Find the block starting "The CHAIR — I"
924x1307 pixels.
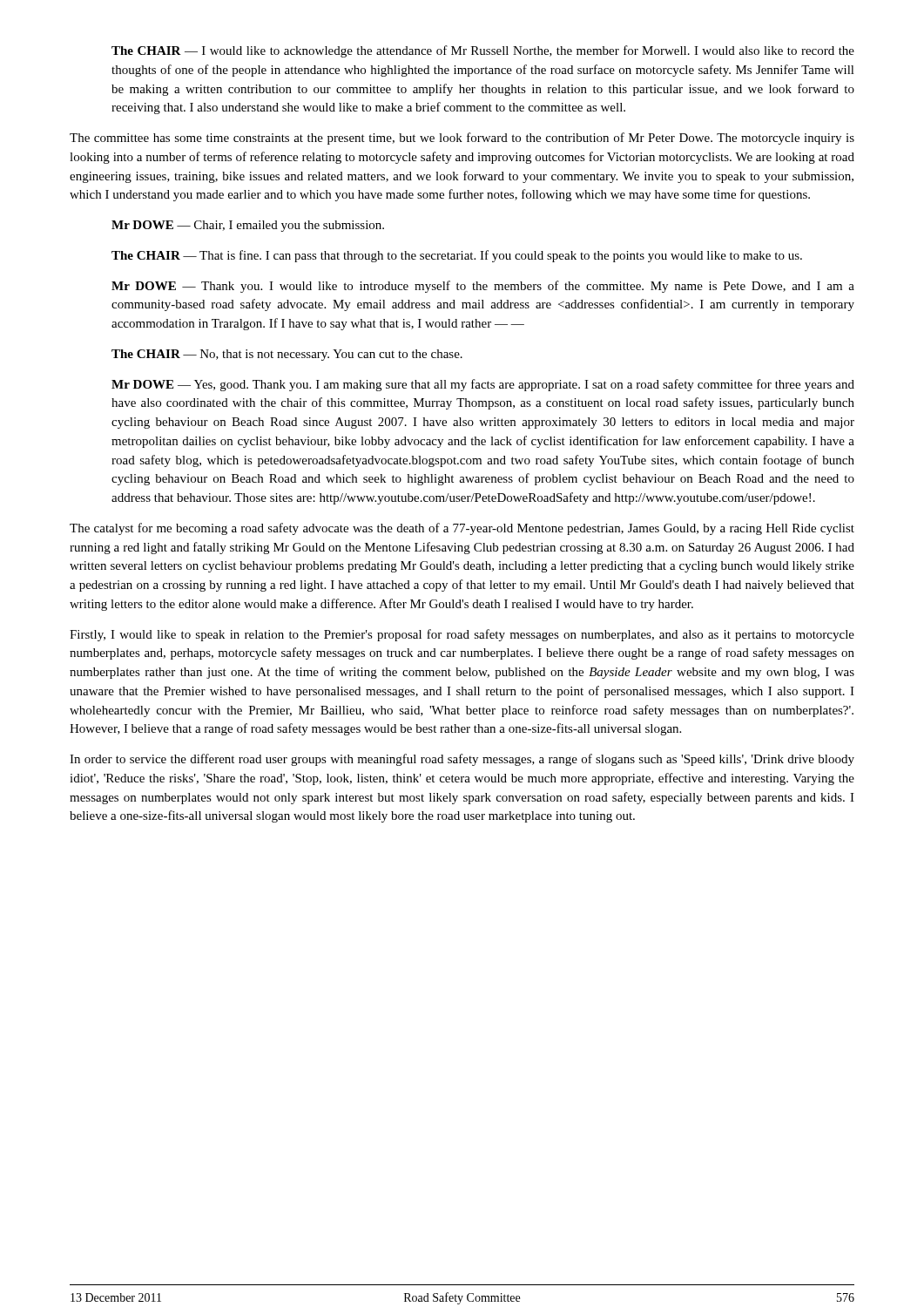(483, 79)
